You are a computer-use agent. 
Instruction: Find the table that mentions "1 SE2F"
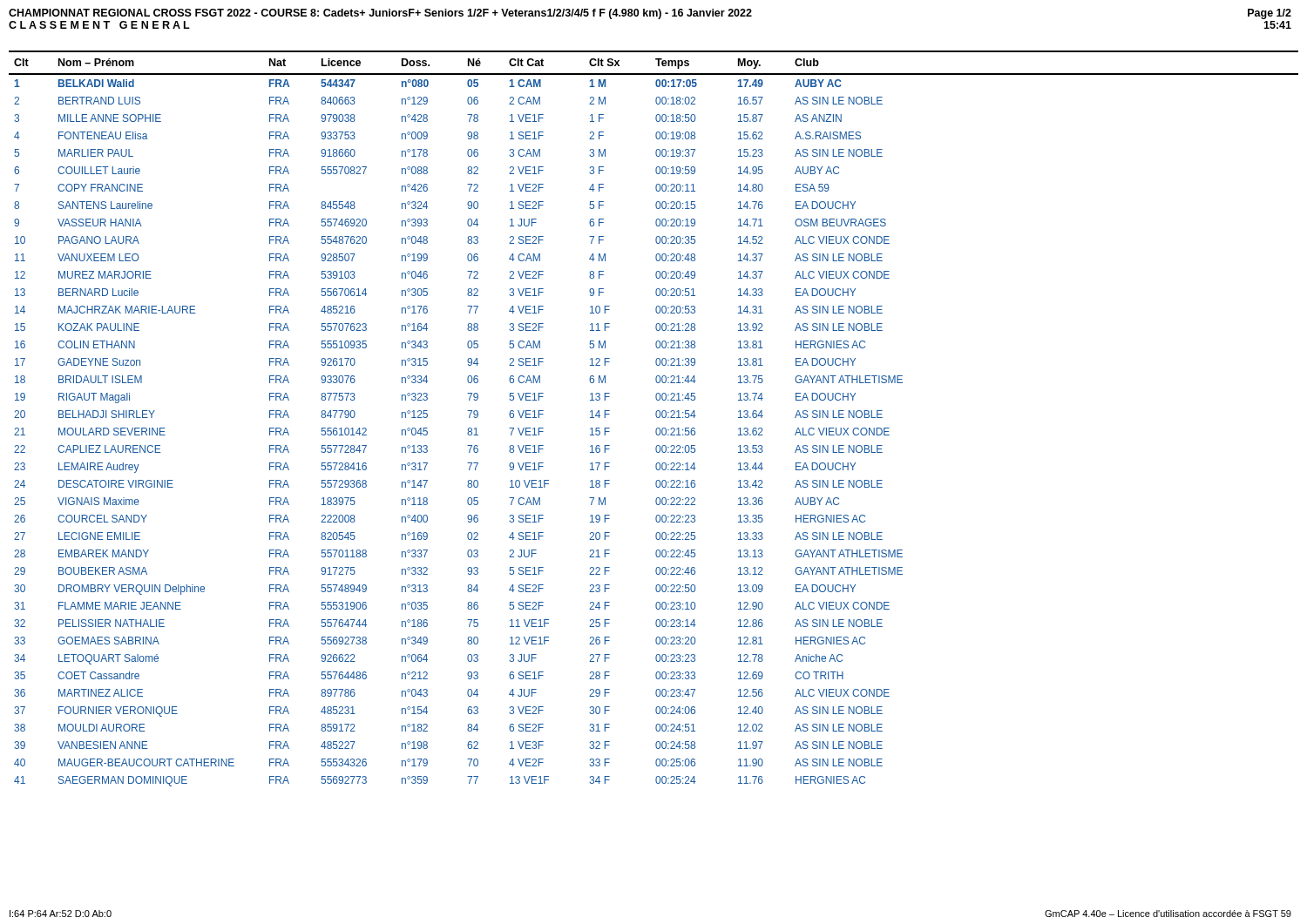[x=654, y=420]
